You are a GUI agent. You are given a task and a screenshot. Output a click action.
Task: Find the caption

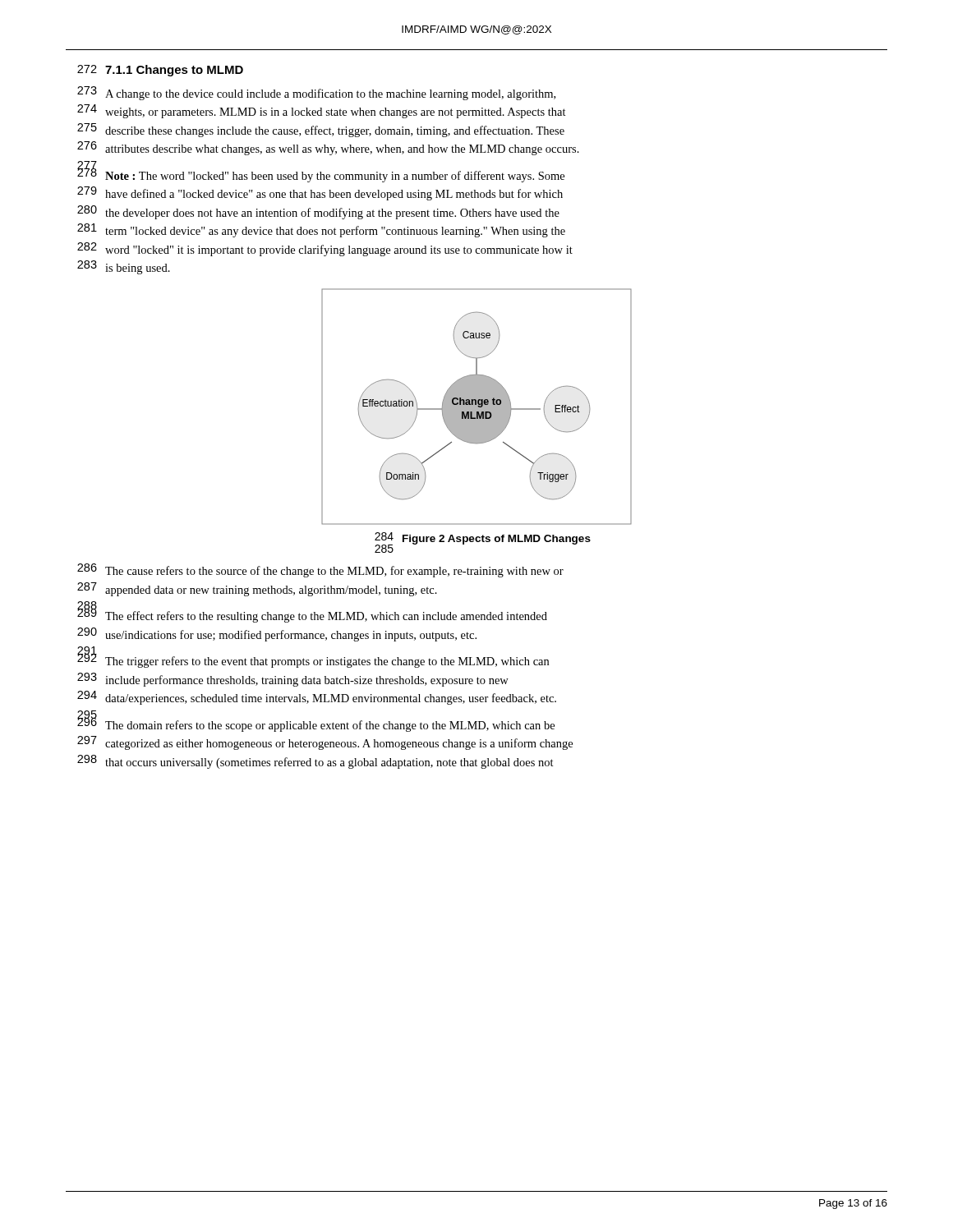click(496, 538)
